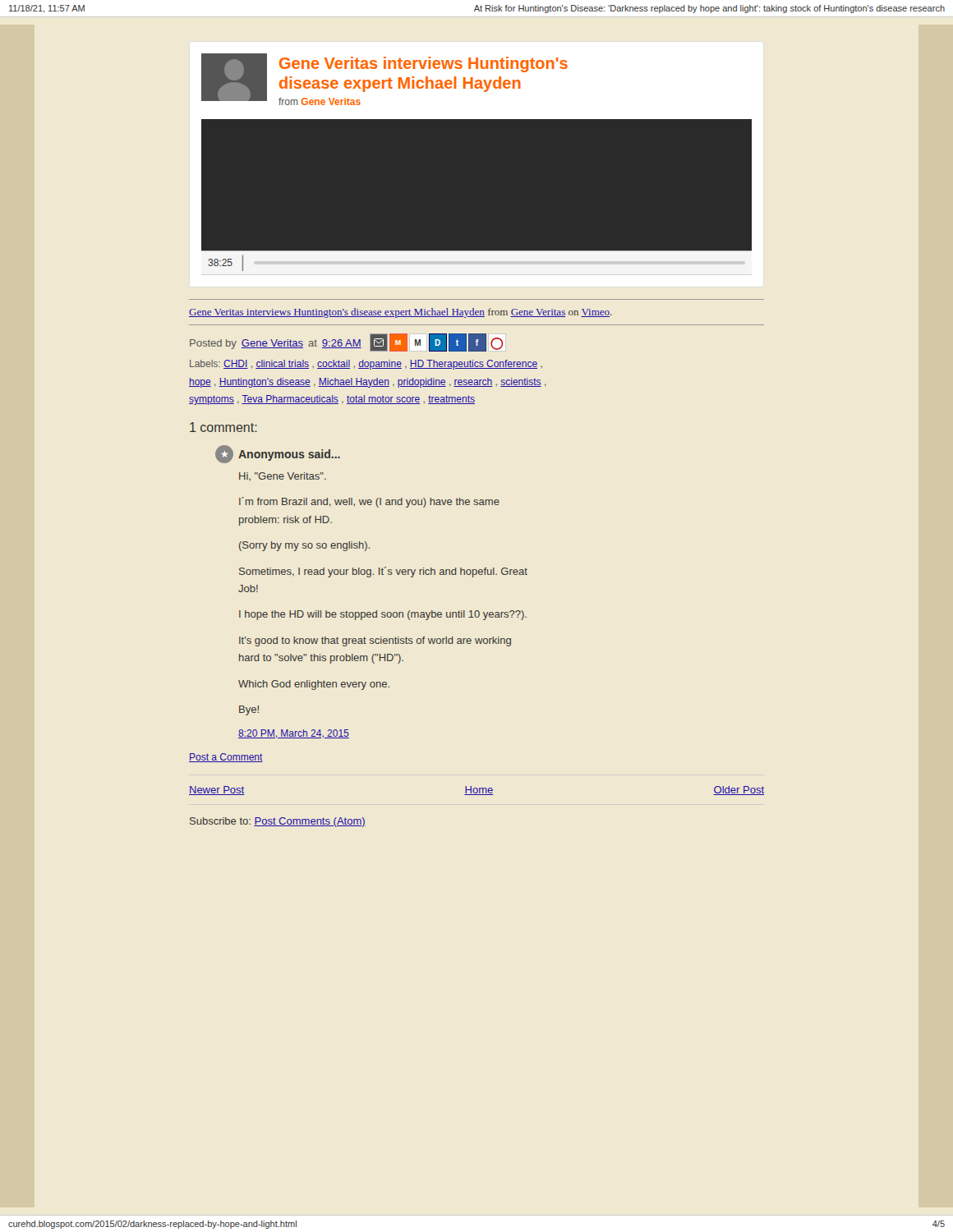Click the passage that begins "Newer Post Home Older"
Viewport: 953px width, 1232px height.
476,789
